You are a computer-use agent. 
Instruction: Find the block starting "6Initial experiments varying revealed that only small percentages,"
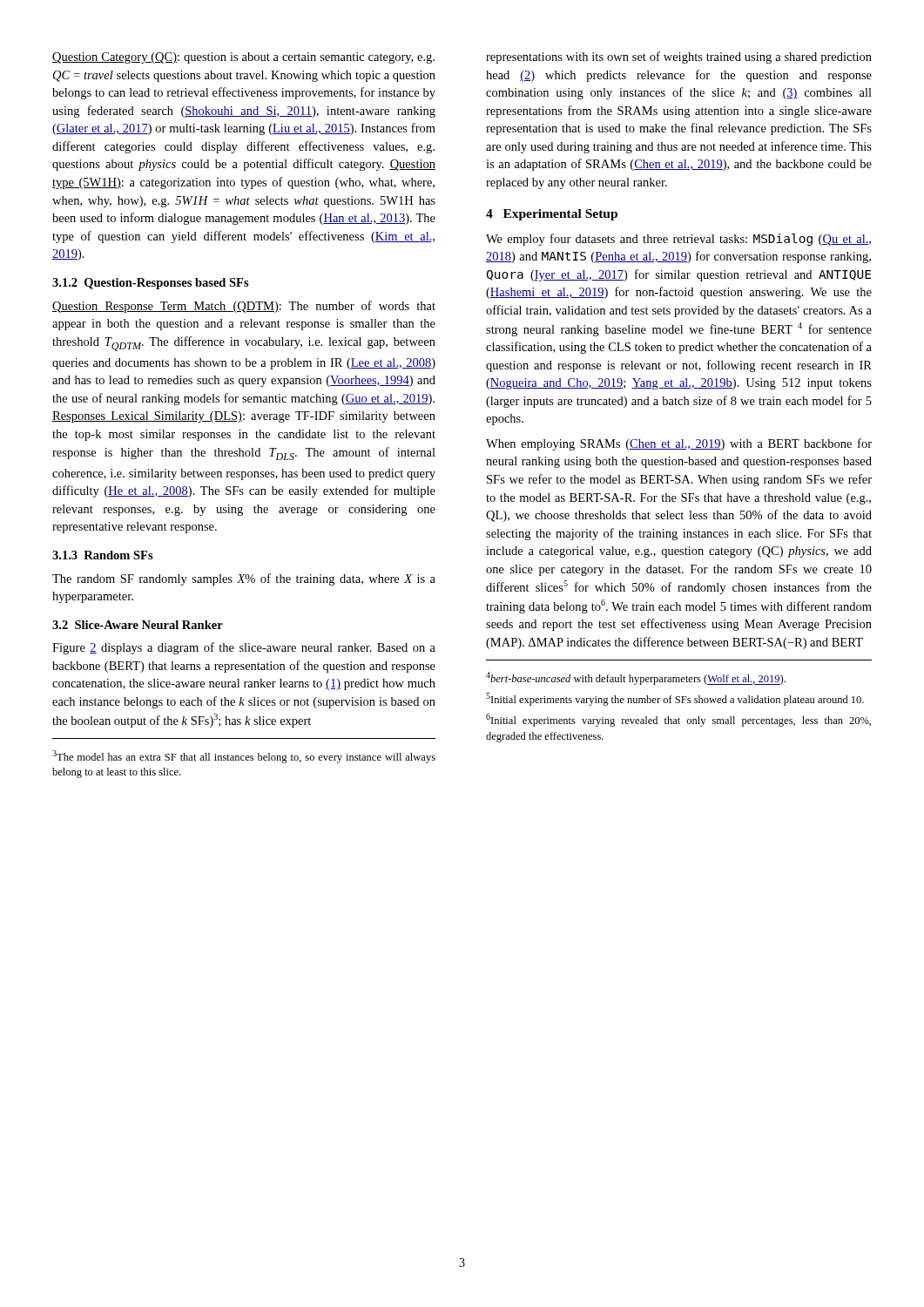[679, 727]
